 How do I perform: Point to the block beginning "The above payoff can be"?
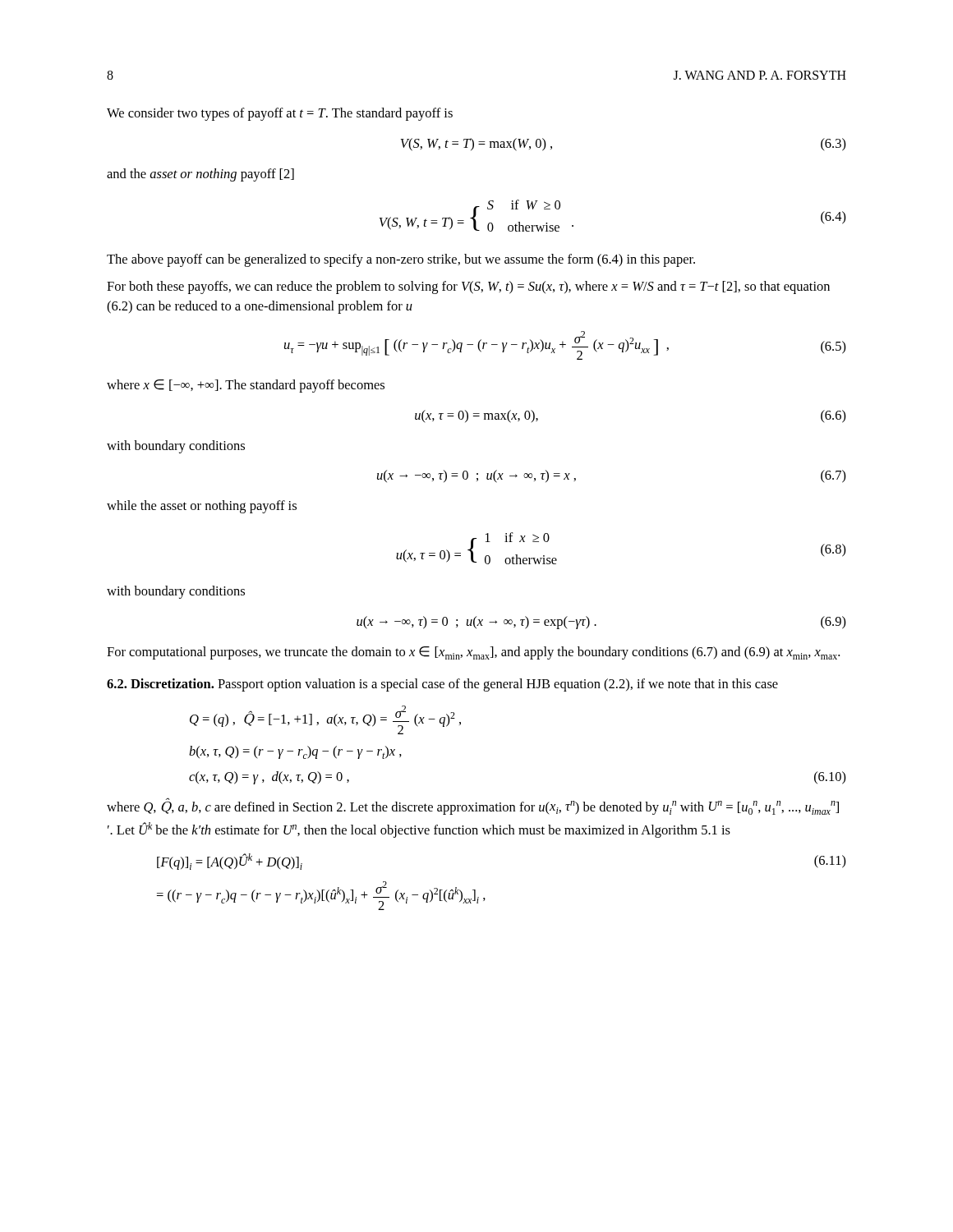click(x=401, y=259)
